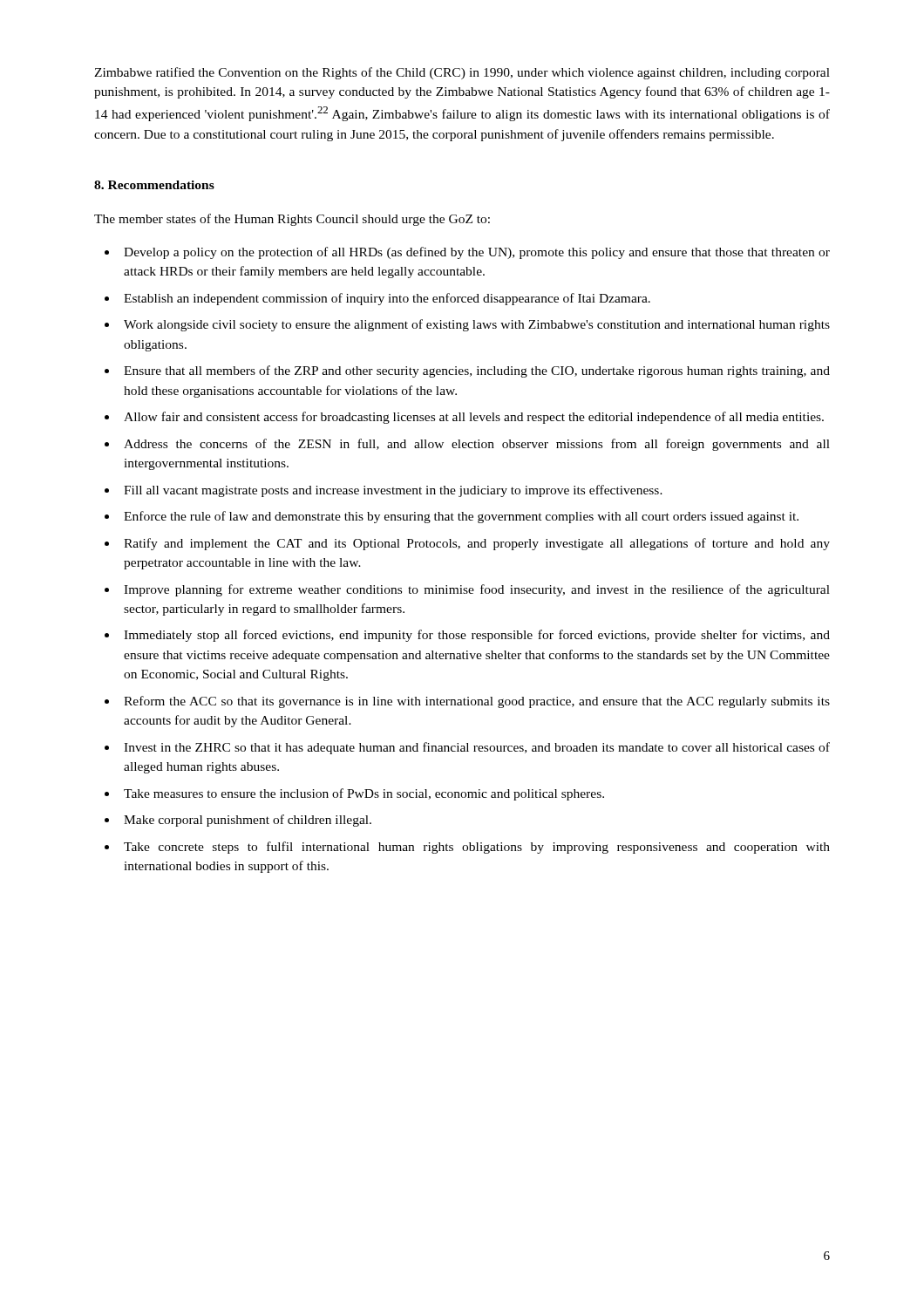Find the section header with the text "8. Recommendations"
Screen dimensions: 1308x924
click(x=154, y=184)
